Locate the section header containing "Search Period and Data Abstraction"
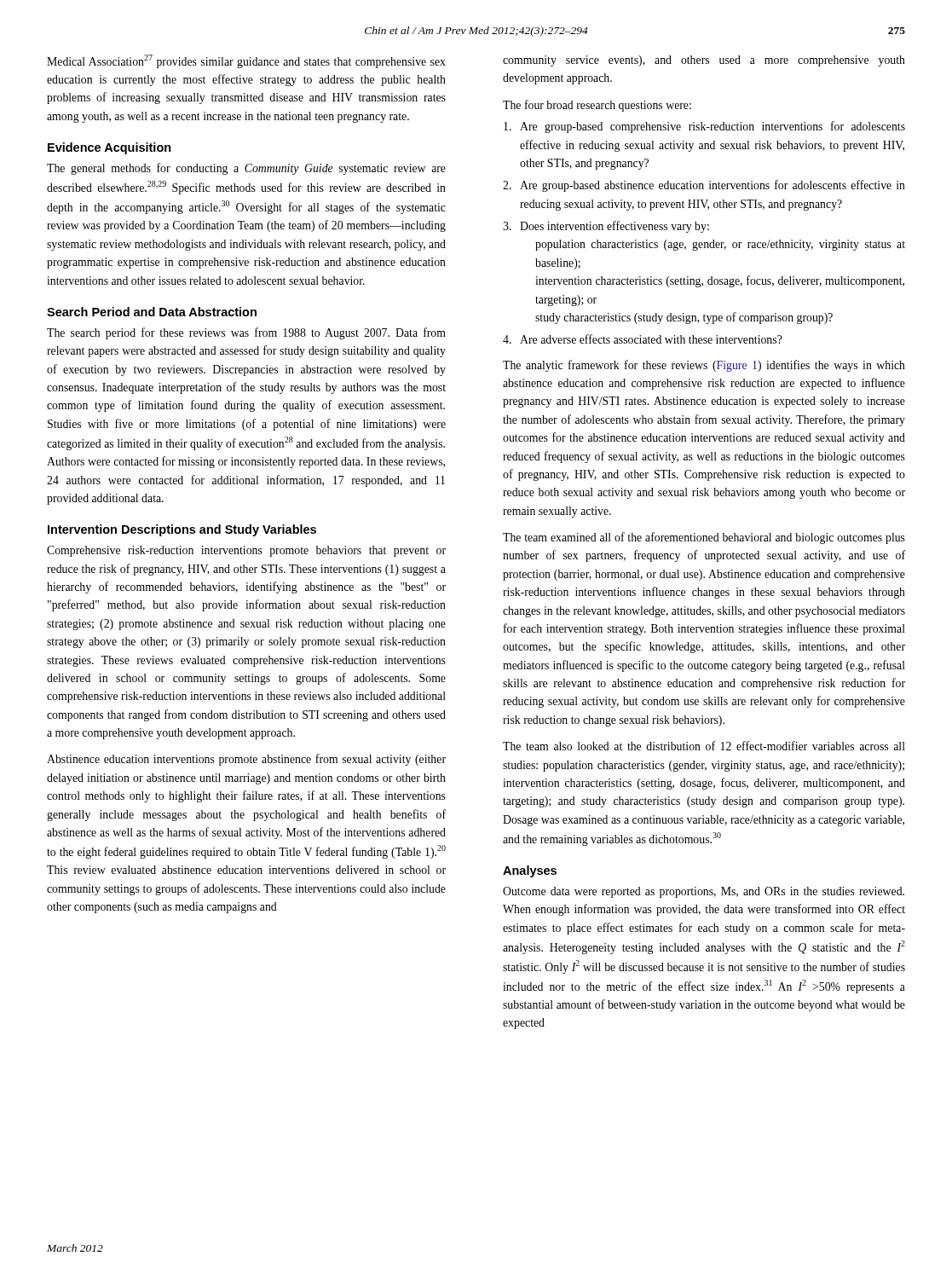The width and height of the screenshot is (952, 1279). coord(152,312)
